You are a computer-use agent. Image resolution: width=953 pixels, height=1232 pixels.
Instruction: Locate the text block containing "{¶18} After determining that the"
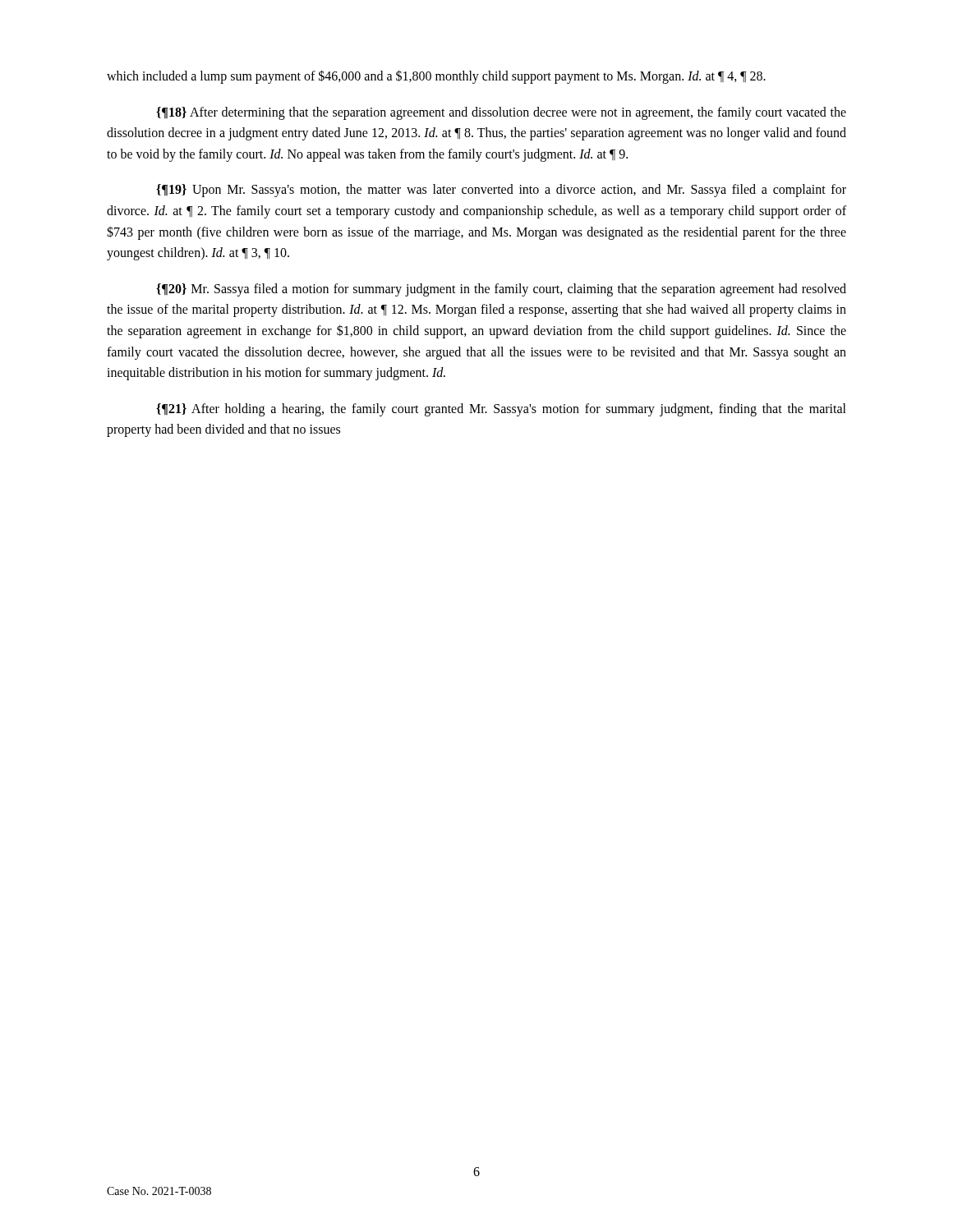[x=476, y=133]
